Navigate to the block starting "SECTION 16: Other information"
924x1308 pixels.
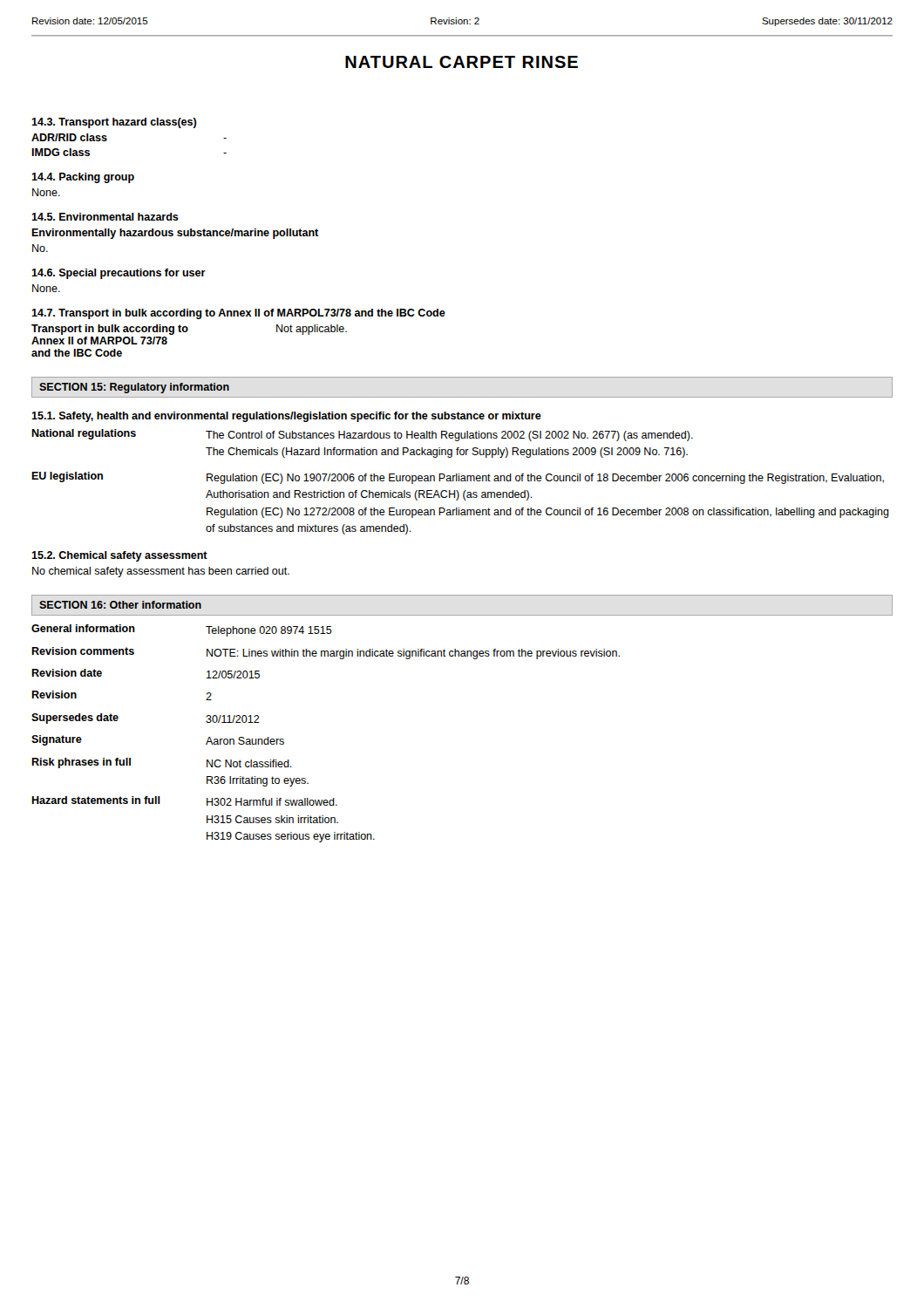click(x=120, y=605)
